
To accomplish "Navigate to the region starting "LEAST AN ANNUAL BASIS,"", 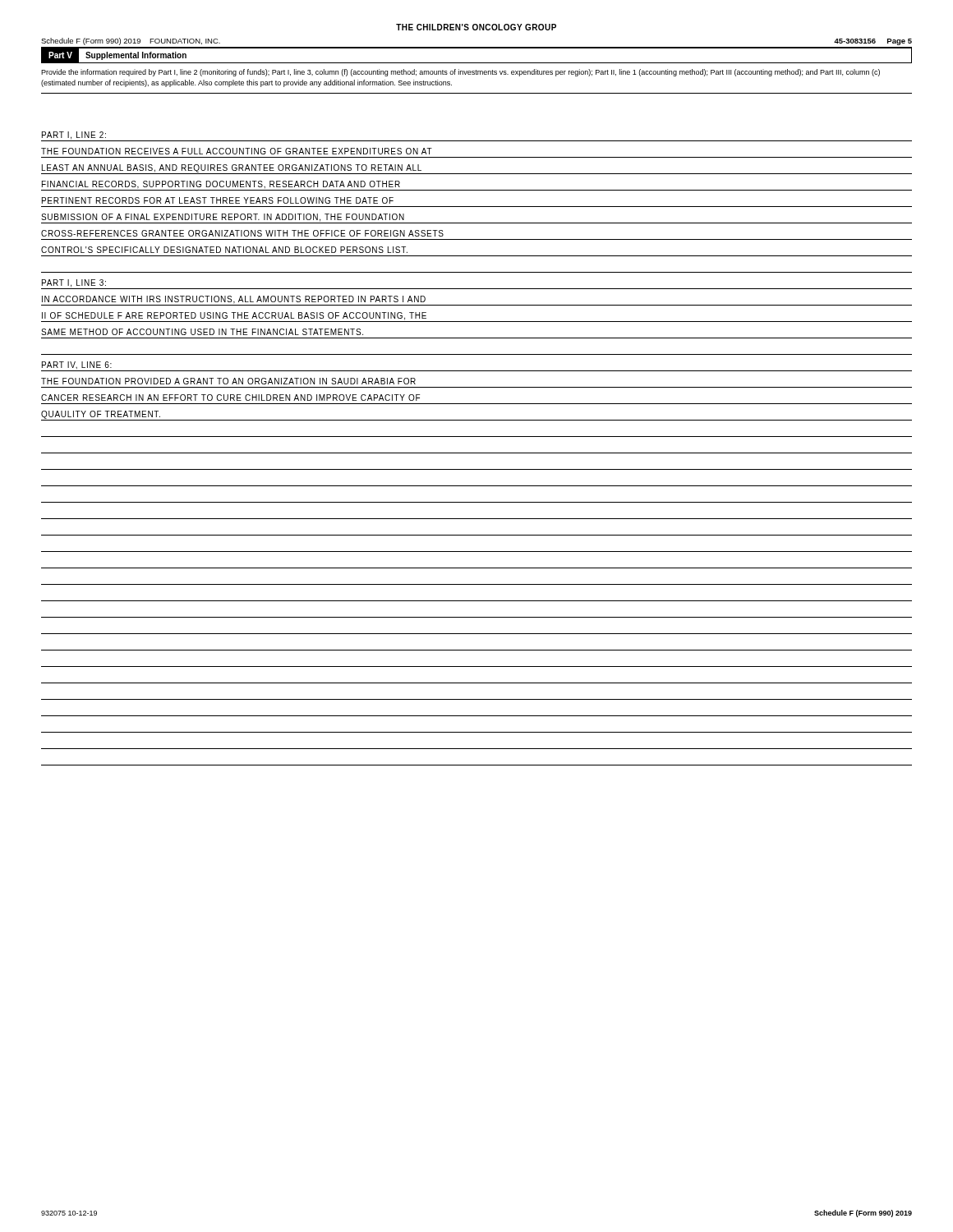I will pyautogui.click(x=232, y=168).
